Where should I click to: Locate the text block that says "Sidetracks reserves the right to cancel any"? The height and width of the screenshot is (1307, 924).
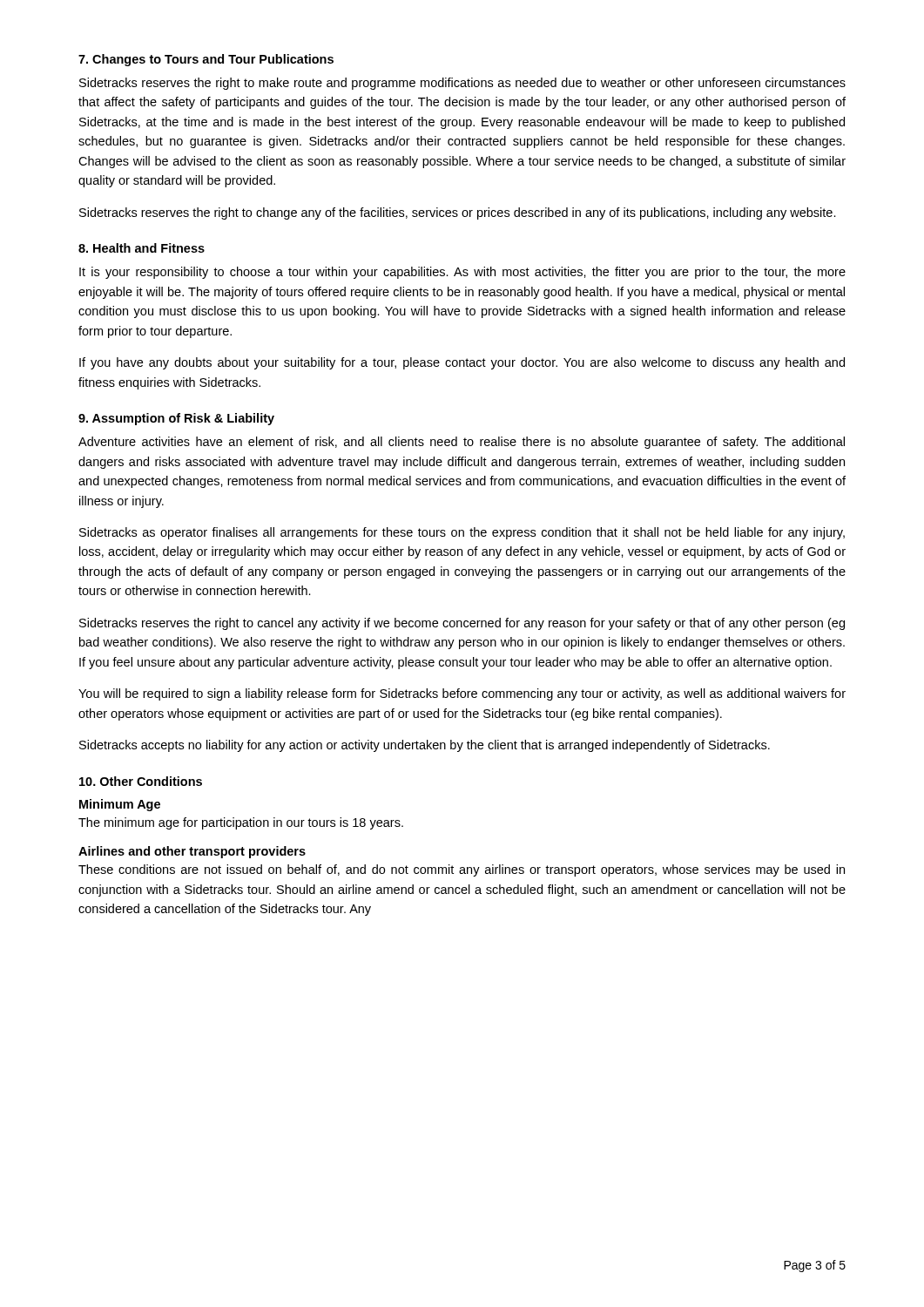click(462, 642)
